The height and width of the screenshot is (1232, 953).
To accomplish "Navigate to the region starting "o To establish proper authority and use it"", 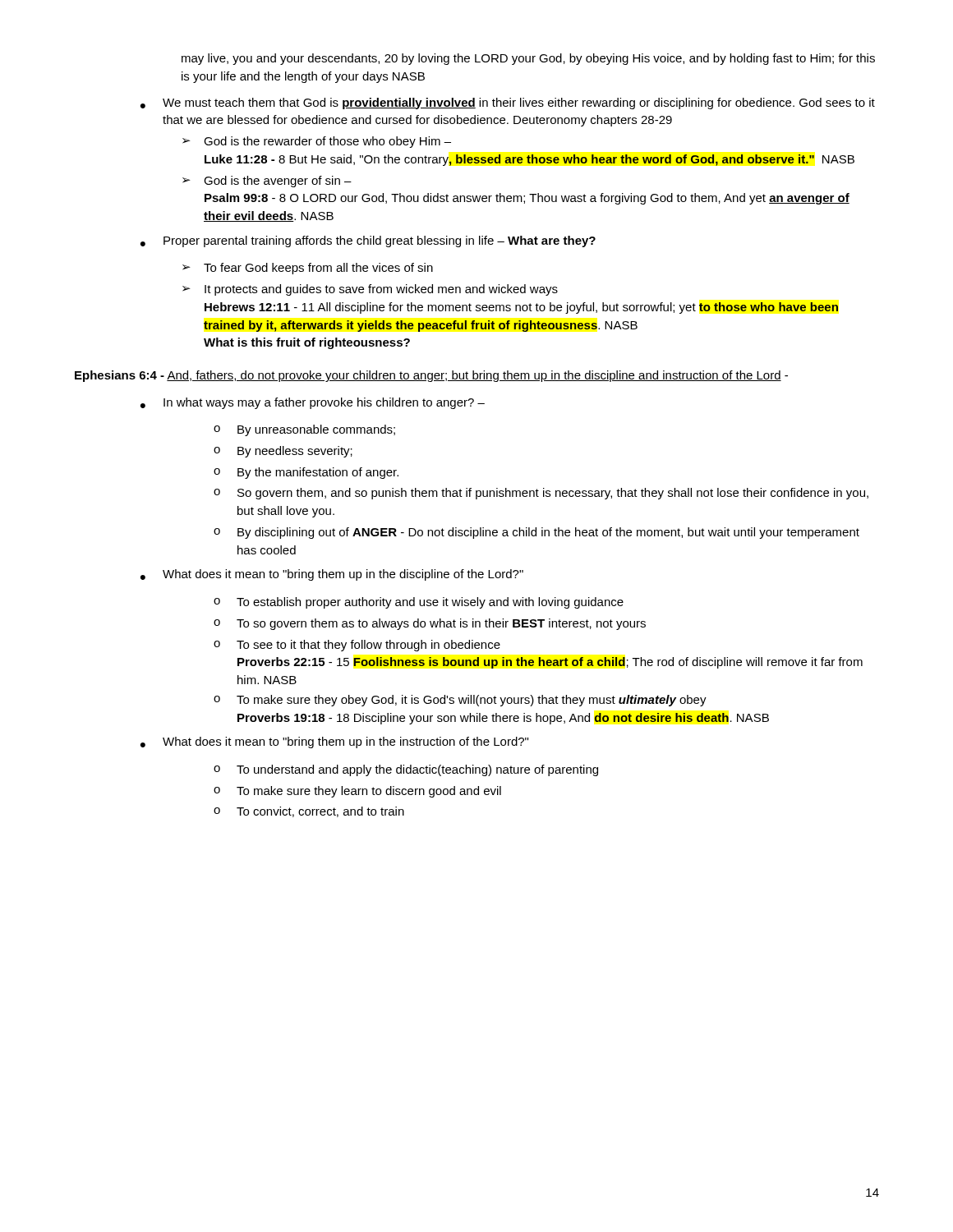I will (546, 602).
